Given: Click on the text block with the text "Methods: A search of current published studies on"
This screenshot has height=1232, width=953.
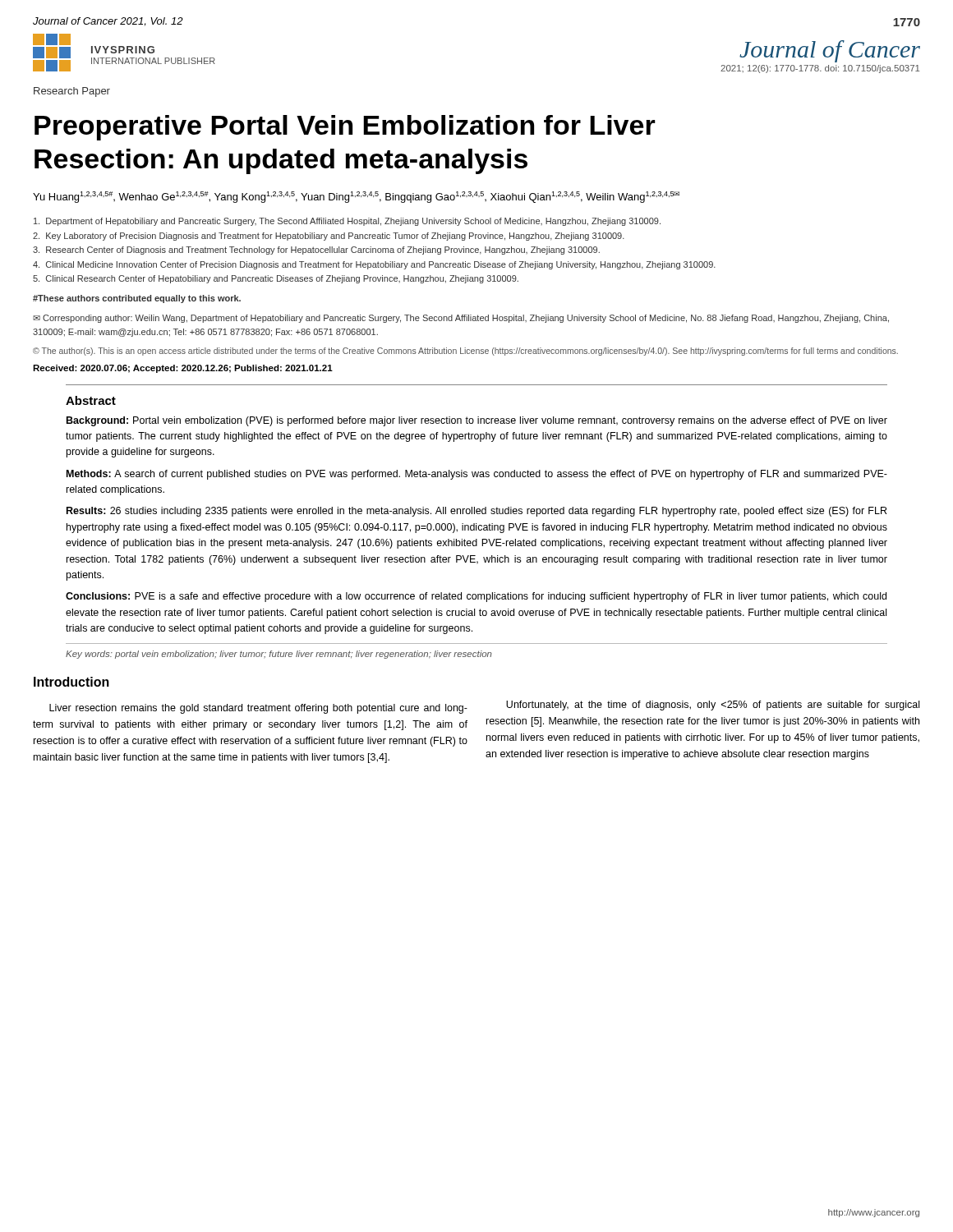Looking at the screenshot, I should 476,482.
